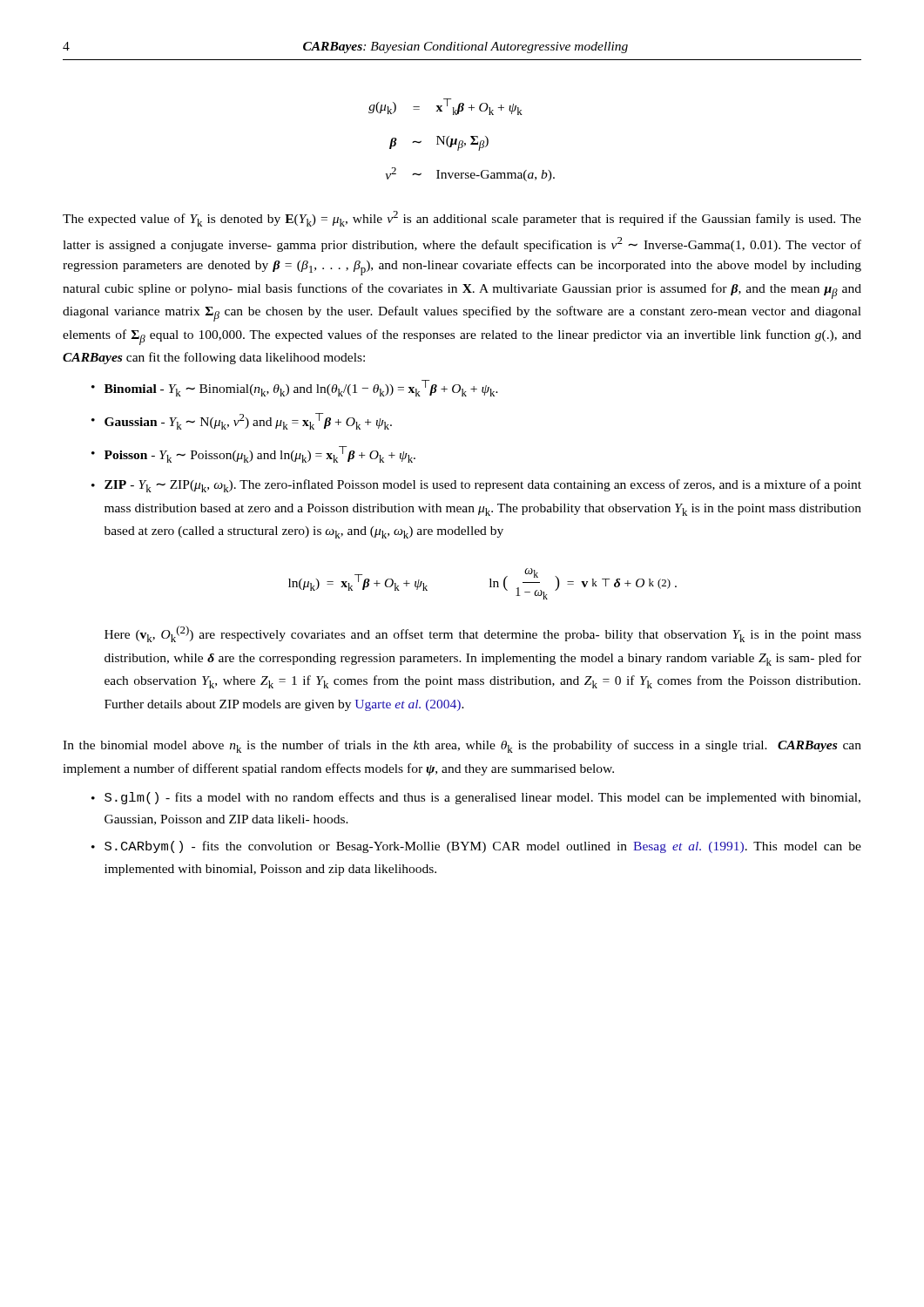Point to the text starting "• Binomial -"
This screenshot has width=924, height=1307.
tap(476, 389)
